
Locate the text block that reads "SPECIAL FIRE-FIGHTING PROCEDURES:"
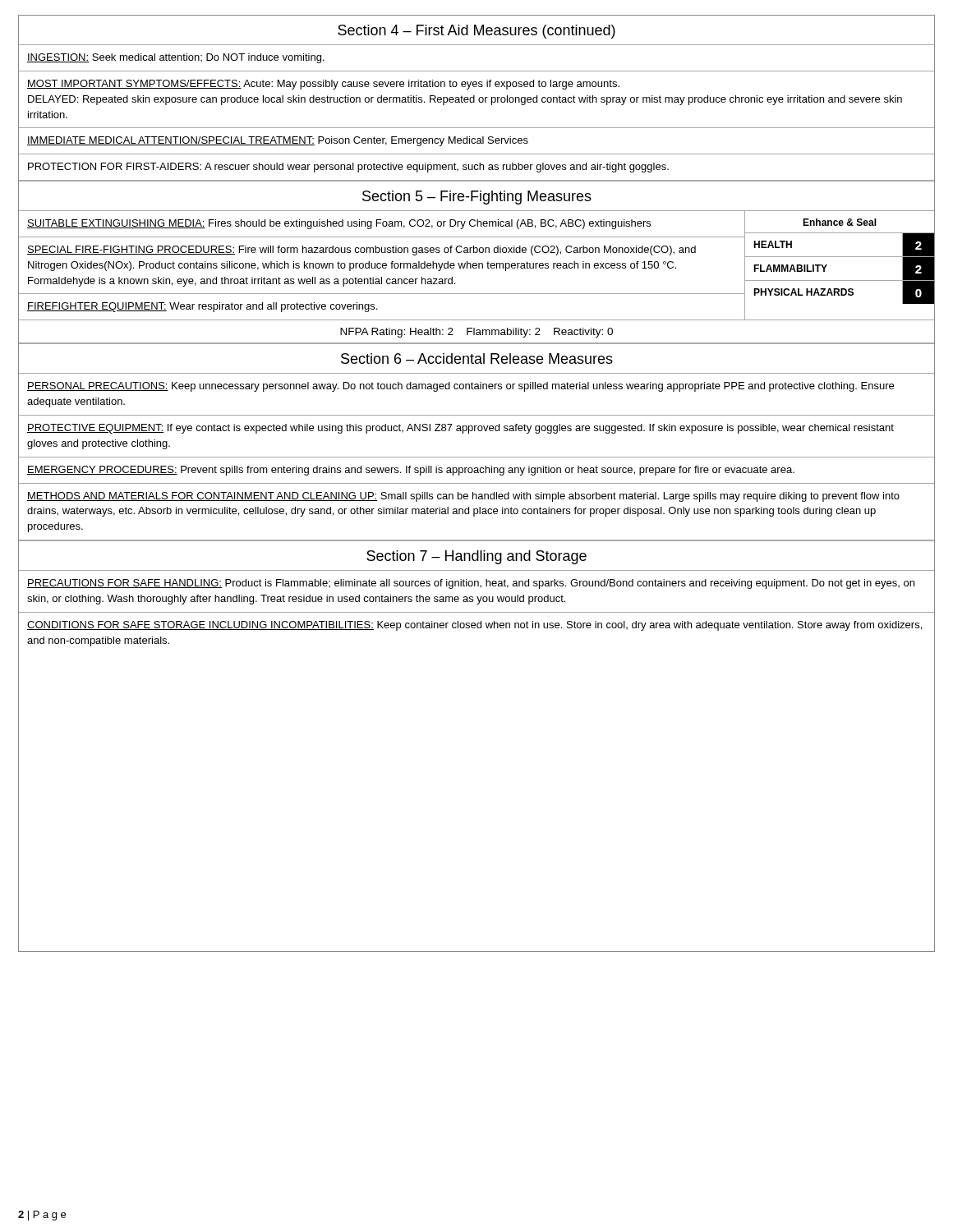point(362,265)
